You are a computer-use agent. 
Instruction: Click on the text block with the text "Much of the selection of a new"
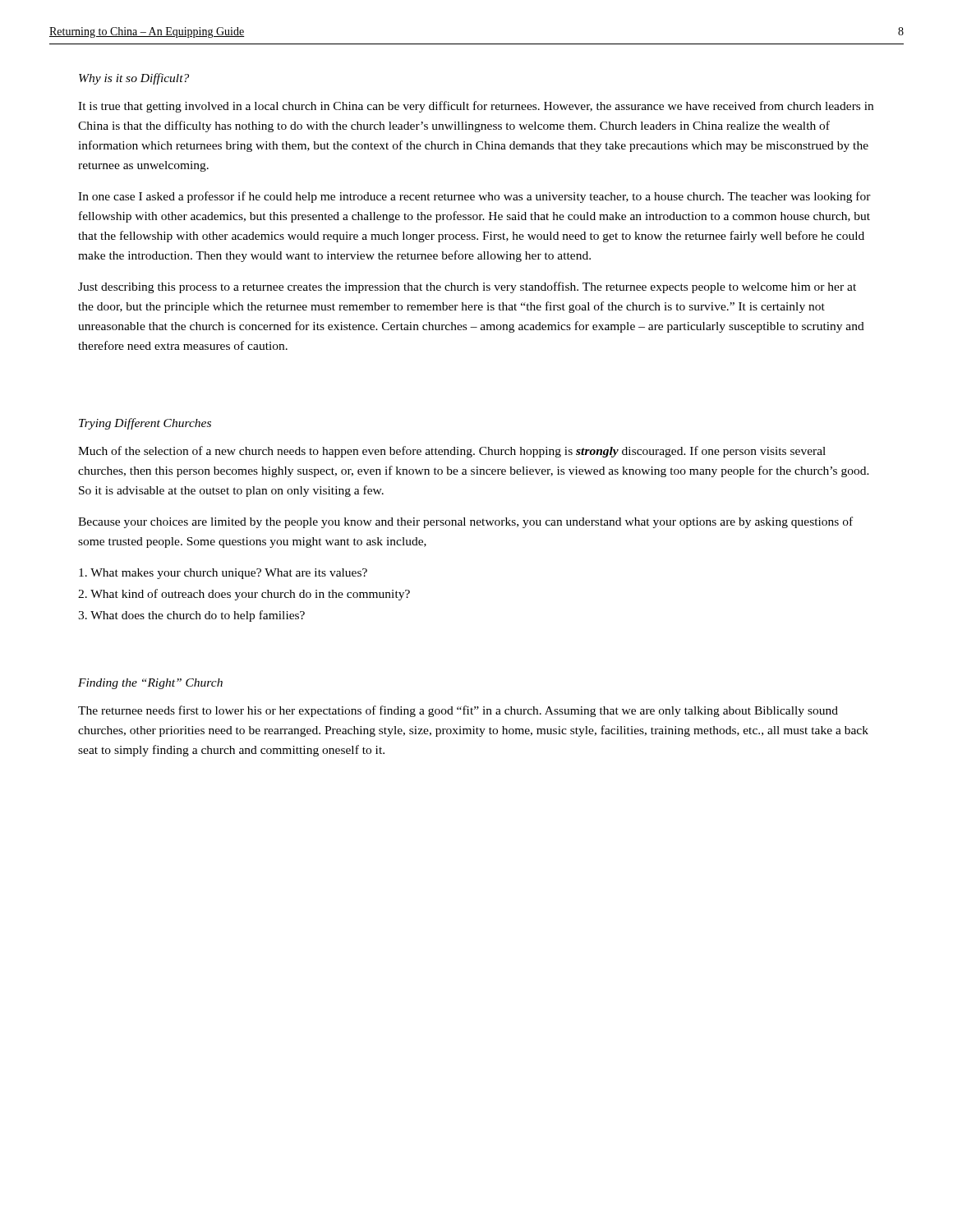tap(474, 470)
